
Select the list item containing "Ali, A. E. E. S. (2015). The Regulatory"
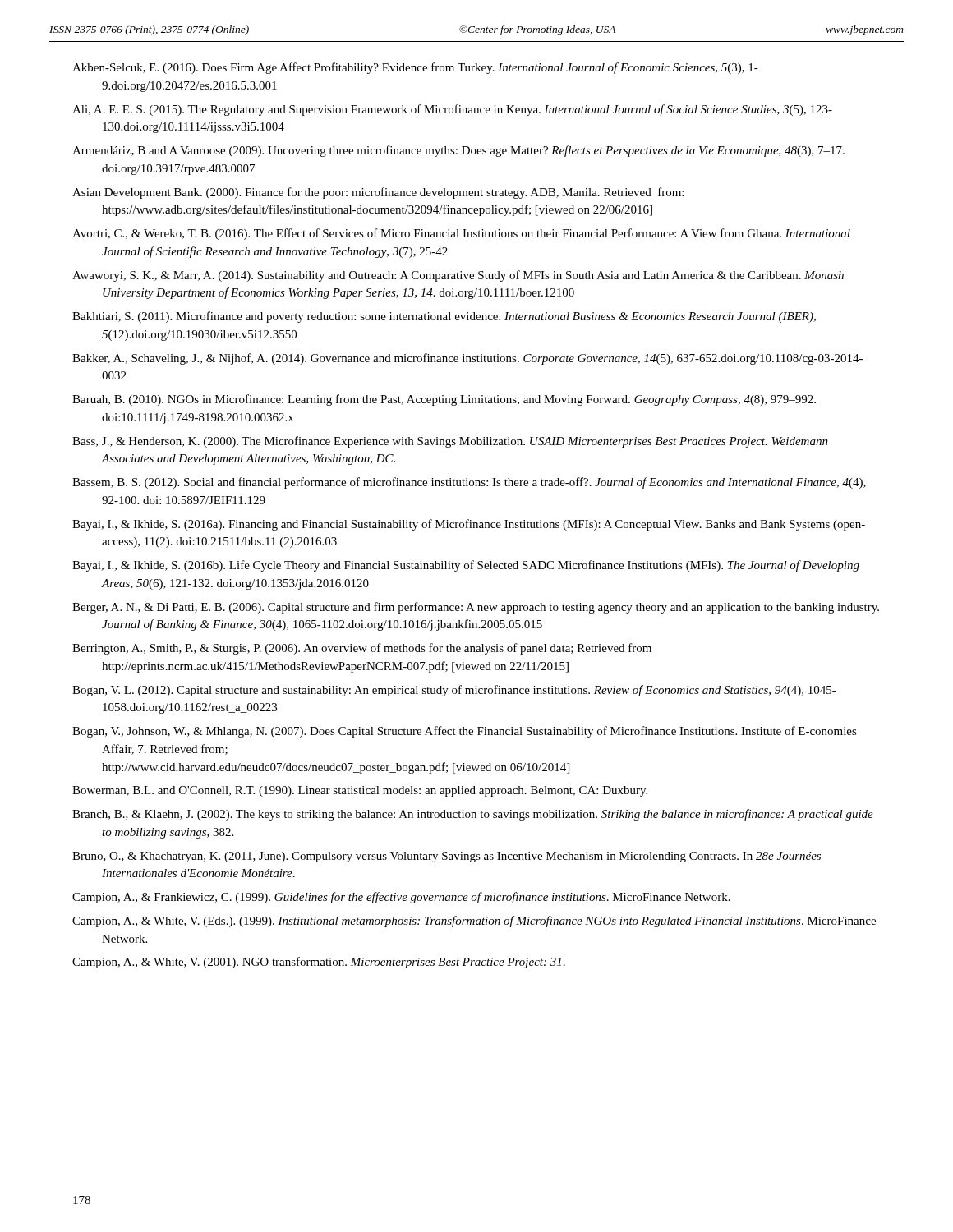tap(452, 118)
